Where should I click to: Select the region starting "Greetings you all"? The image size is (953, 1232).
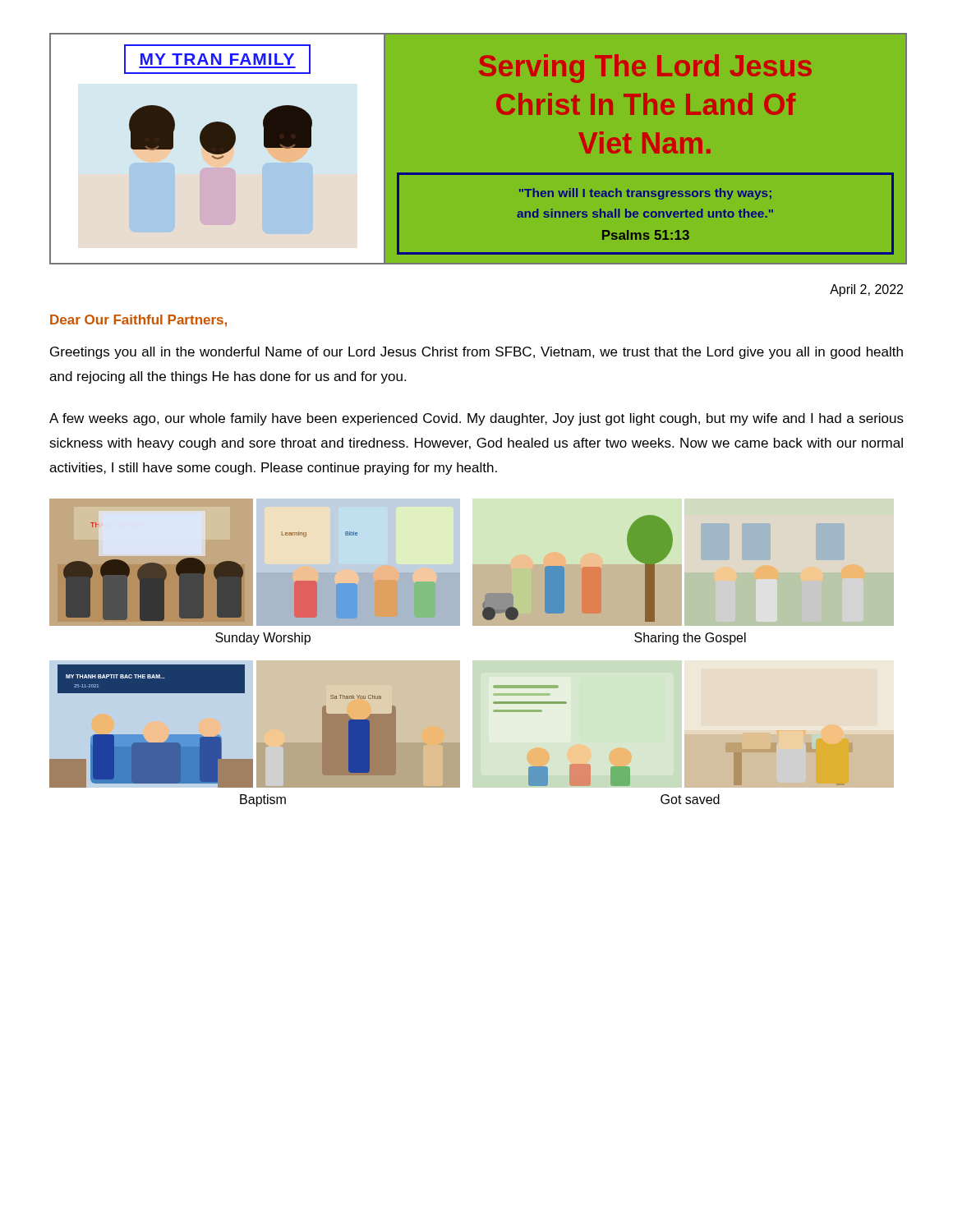tap(476, 364)
